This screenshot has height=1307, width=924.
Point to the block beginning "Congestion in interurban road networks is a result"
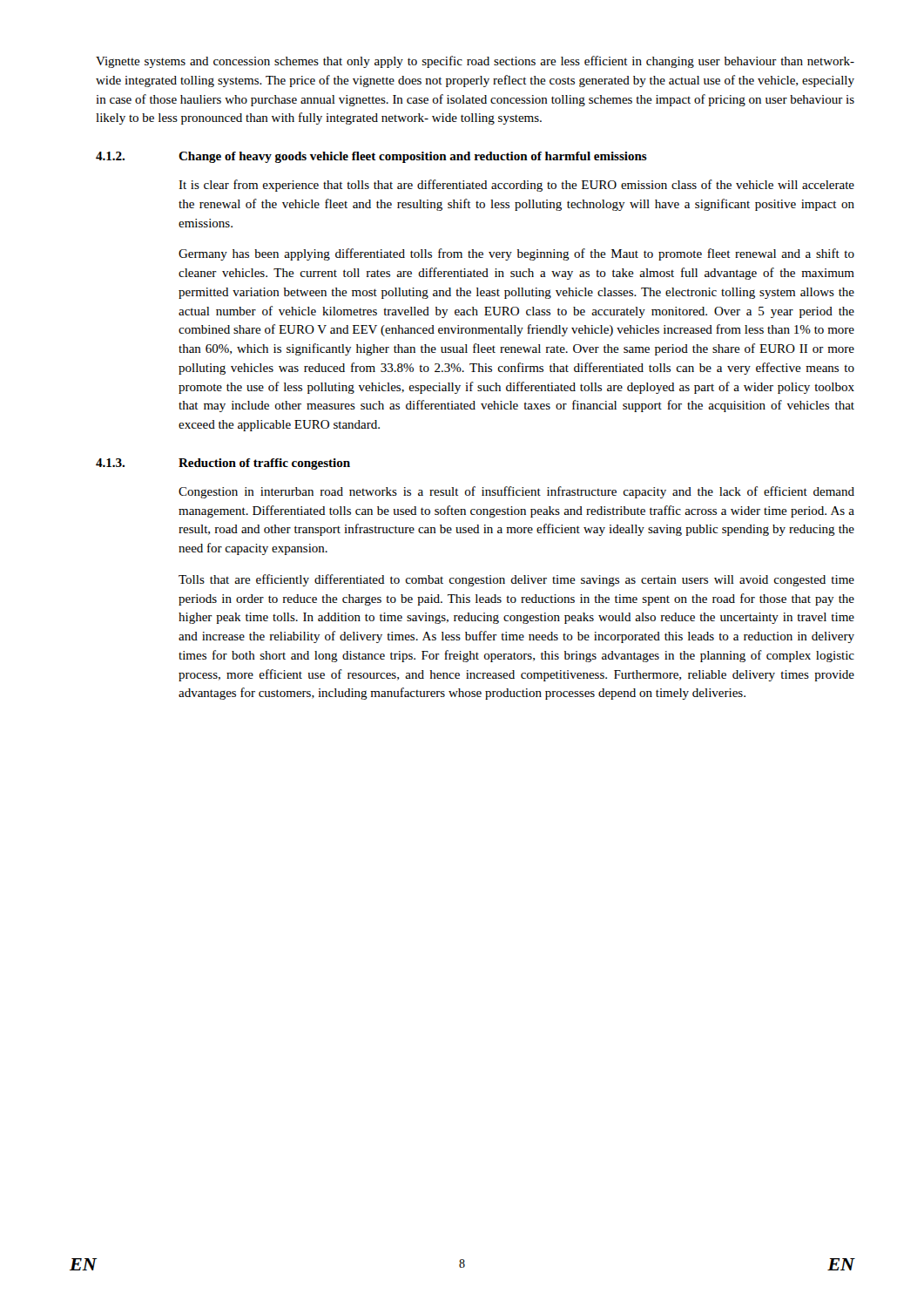(x=516, y=520)
